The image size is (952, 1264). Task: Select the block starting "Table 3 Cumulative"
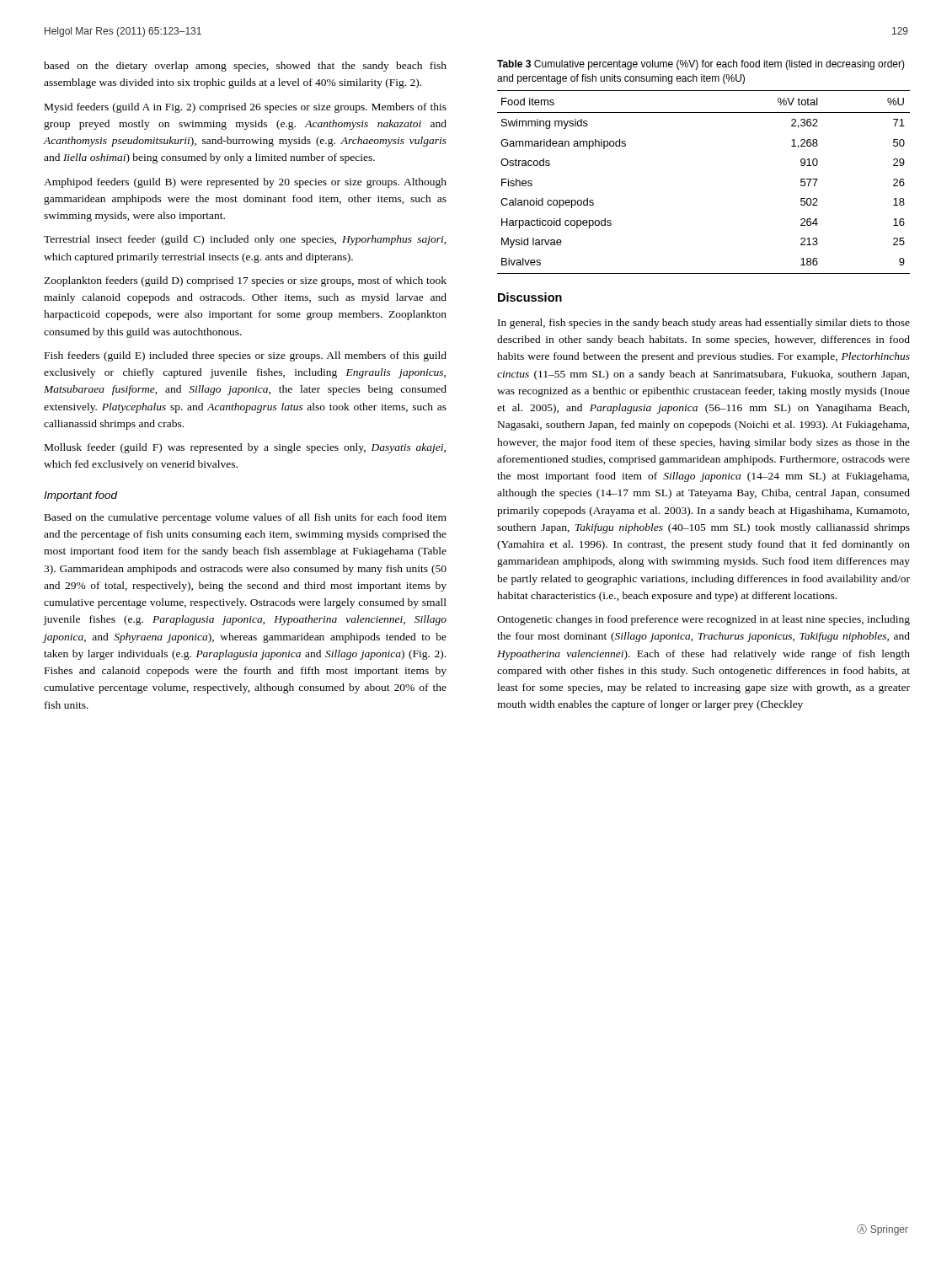click(701, 71)
